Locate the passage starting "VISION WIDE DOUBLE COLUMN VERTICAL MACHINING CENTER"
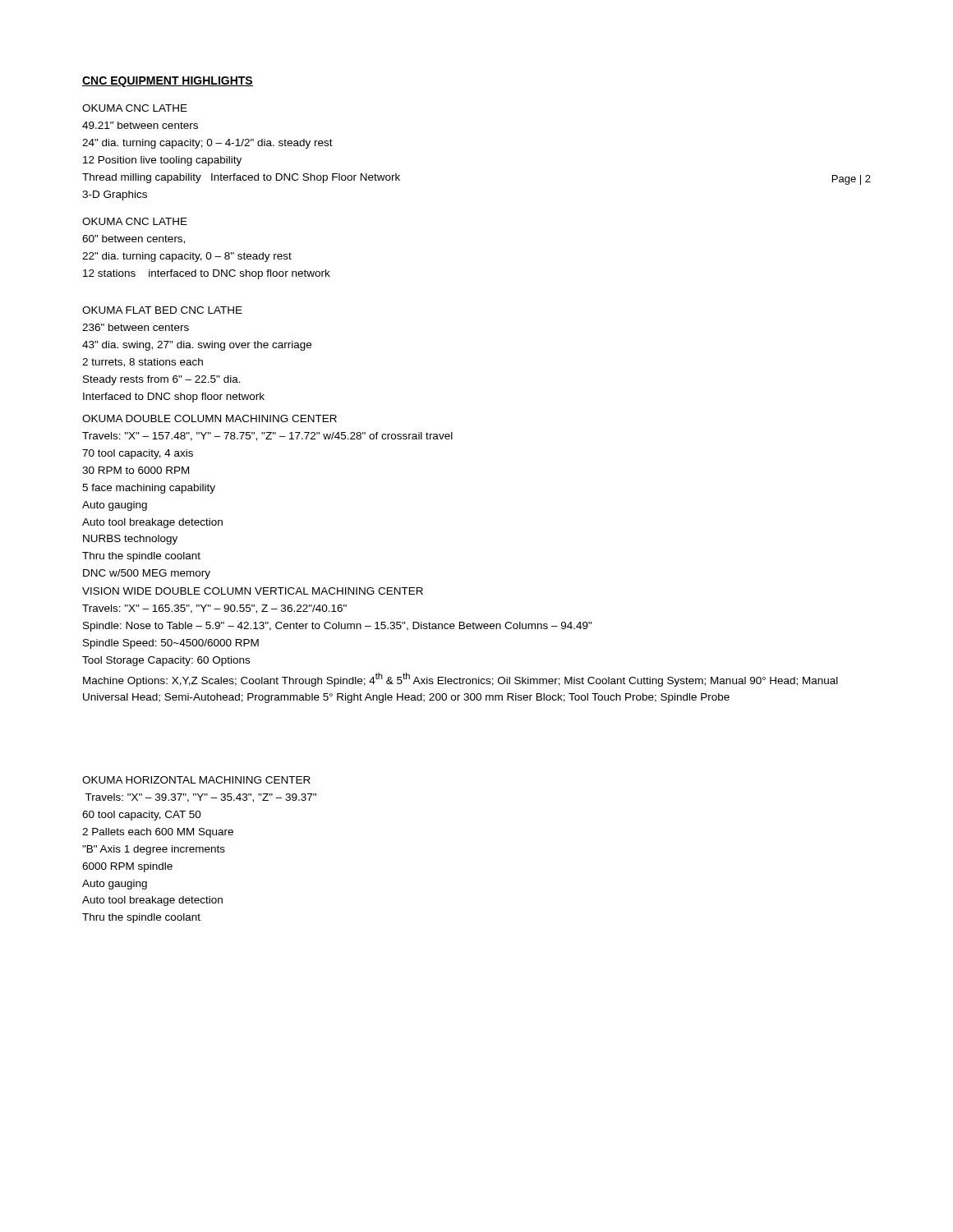This screenshot has height=1232, width=953. tap(253, 591)
